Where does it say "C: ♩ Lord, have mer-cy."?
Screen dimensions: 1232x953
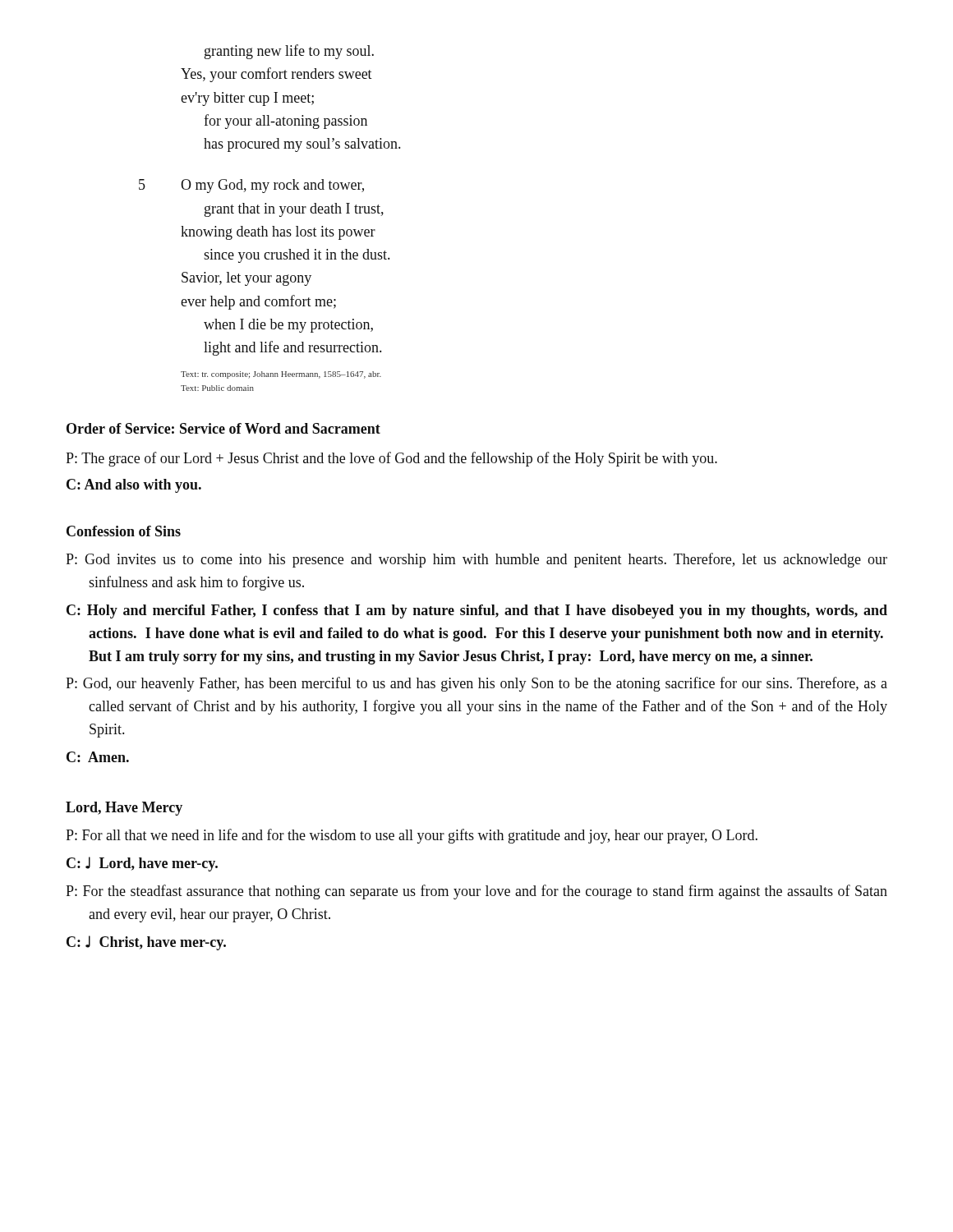tap(154, 863)
